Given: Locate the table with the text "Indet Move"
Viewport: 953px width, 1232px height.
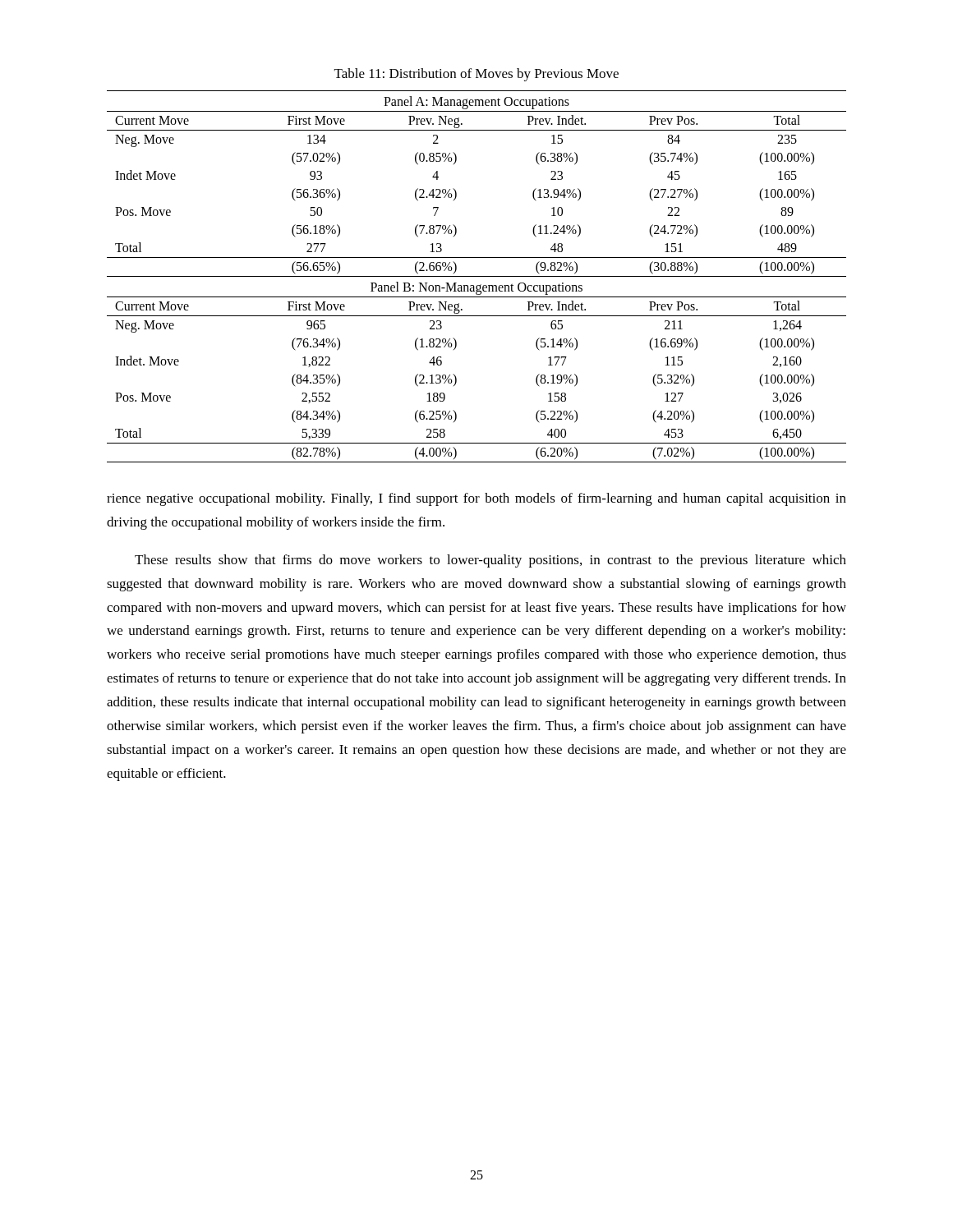Looking at the screenshot, I should [x=476, y=276].
